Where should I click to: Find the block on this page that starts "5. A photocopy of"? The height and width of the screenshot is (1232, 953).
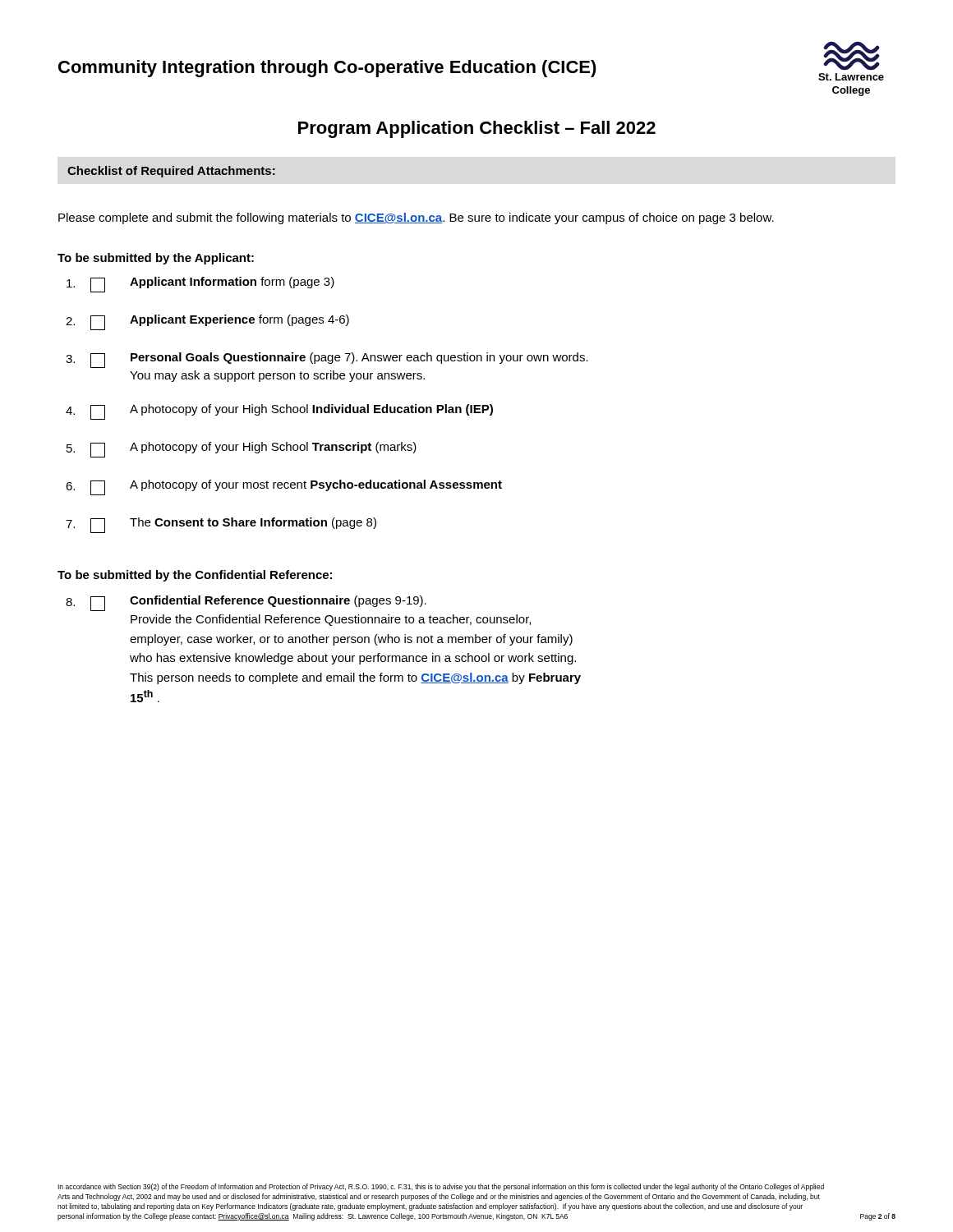pos(242,450)
